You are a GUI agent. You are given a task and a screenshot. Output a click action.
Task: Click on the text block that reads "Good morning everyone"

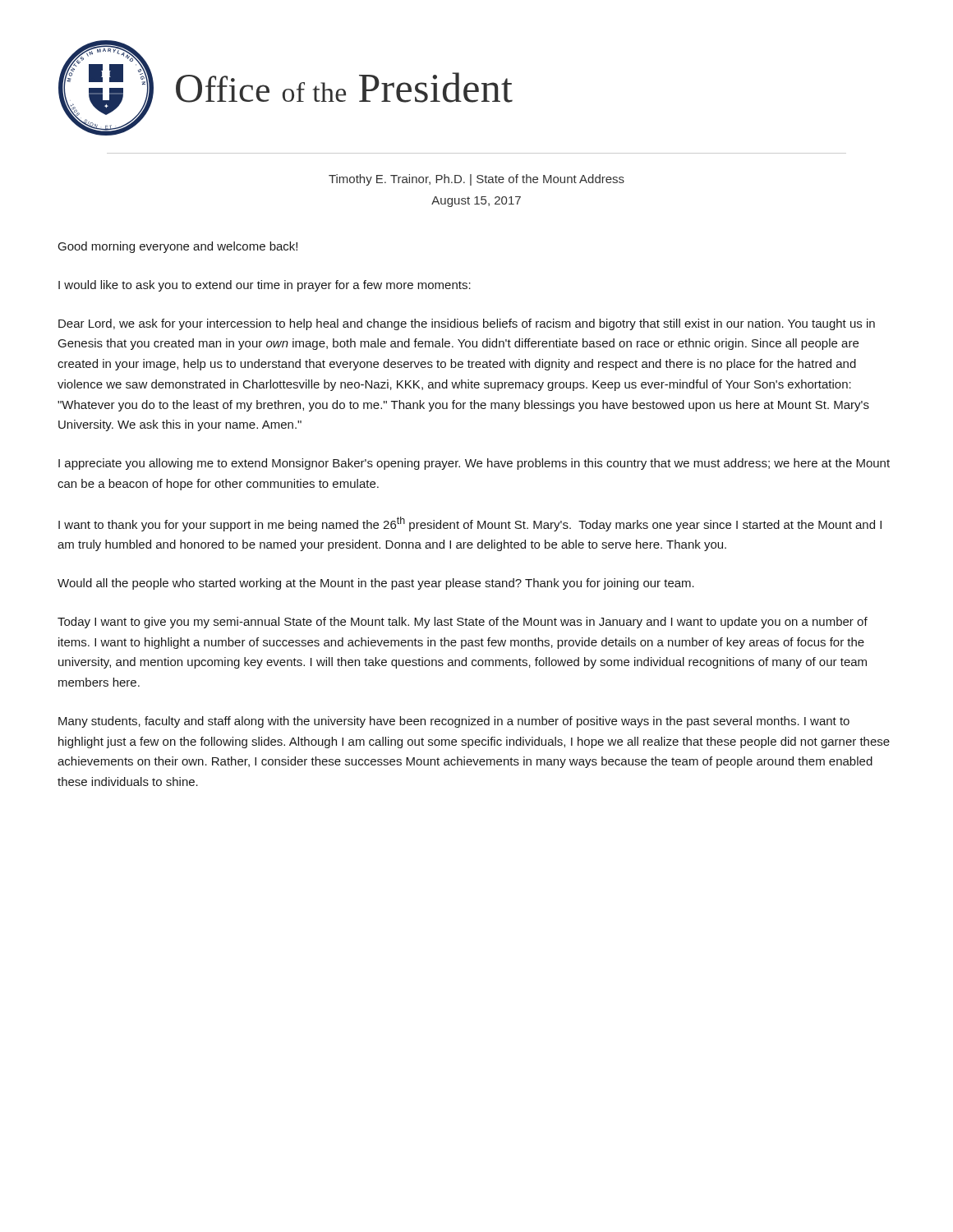pos(178,246)
